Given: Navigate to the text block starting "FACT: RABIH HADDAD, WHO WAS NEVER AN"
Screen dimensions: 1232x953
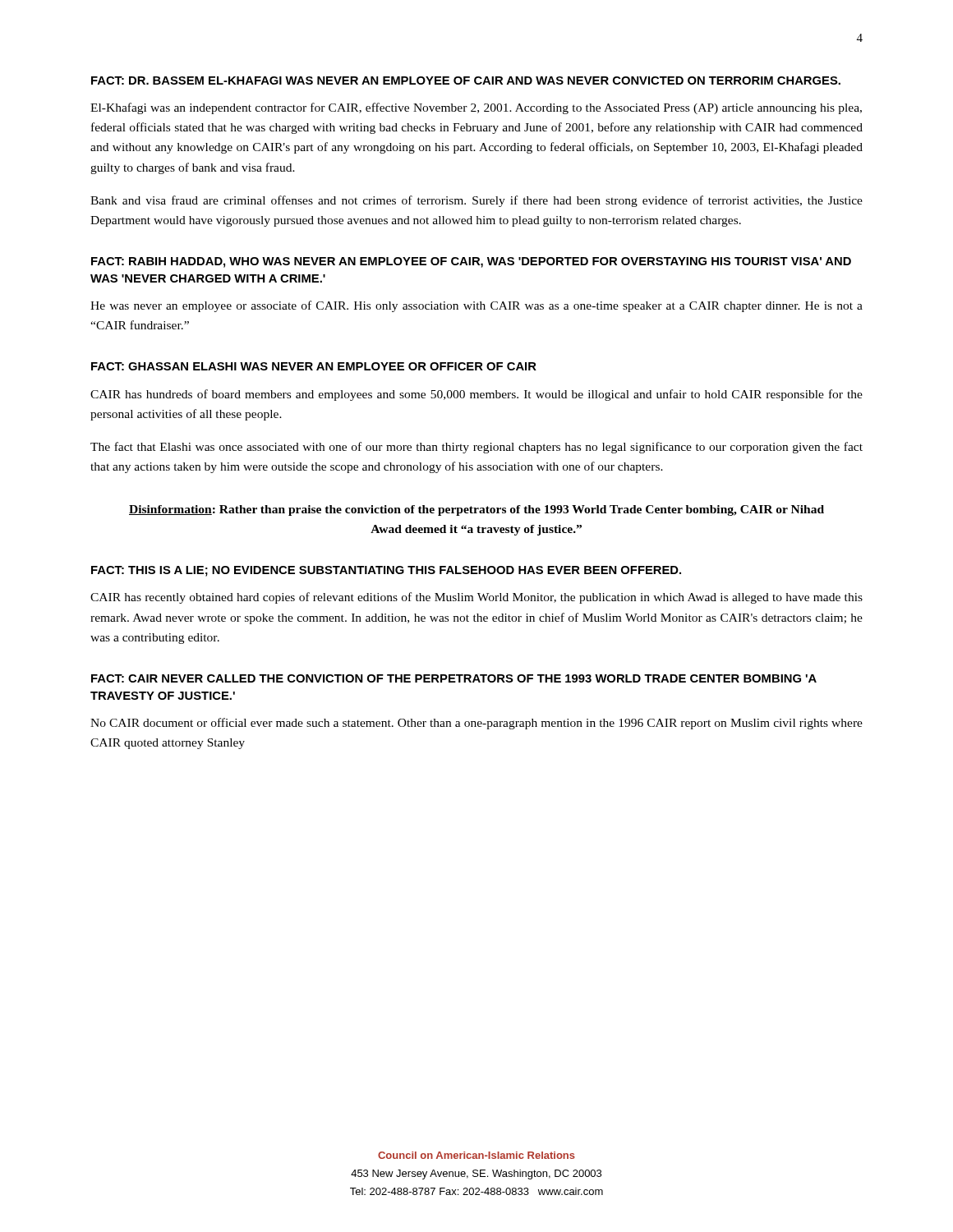Looking at the screenshot, I should (471, 270).
